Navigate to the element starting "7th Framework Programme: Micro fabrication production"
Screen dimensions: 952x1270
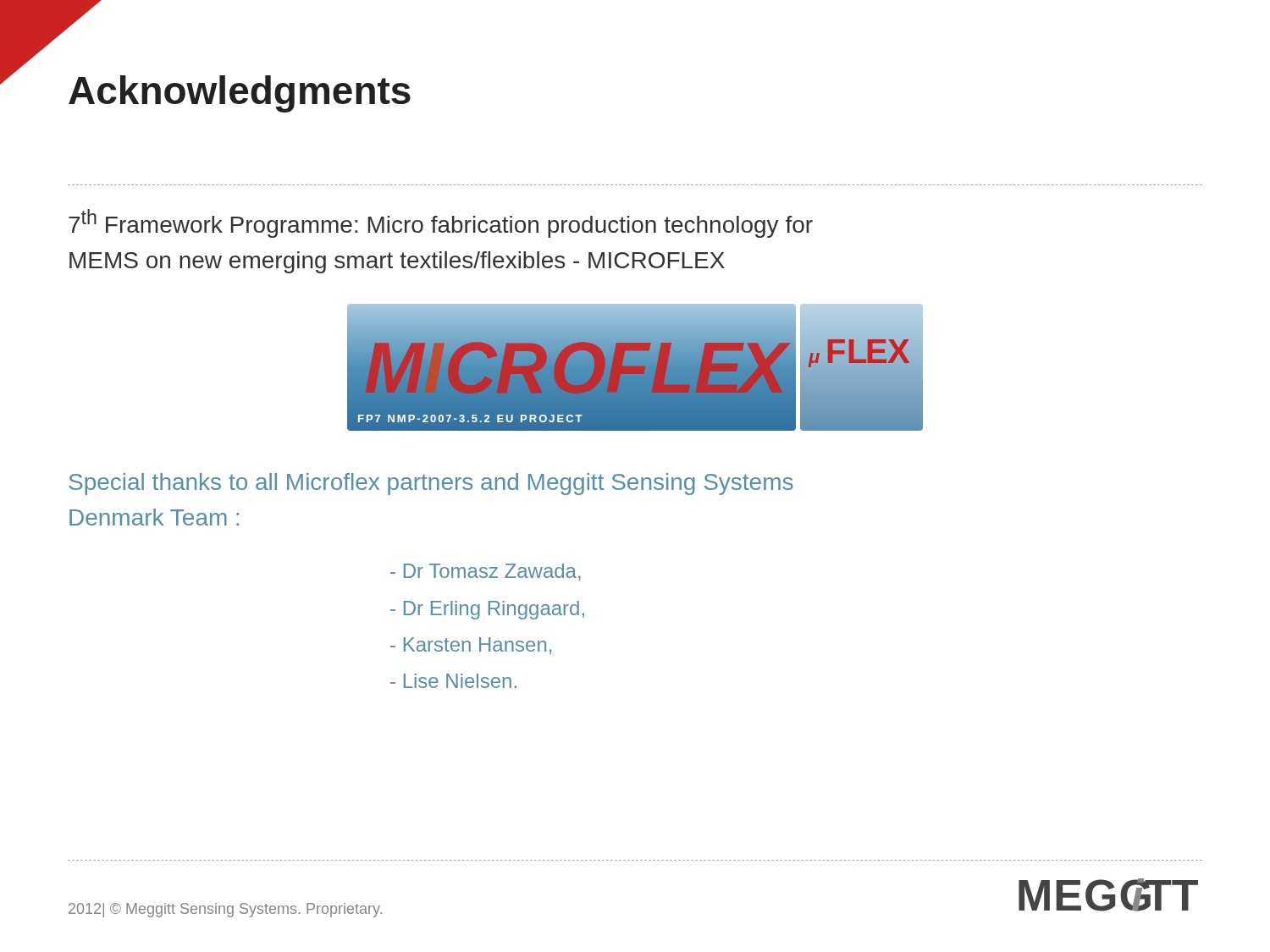pyautogui.click(x=440, y=240)
